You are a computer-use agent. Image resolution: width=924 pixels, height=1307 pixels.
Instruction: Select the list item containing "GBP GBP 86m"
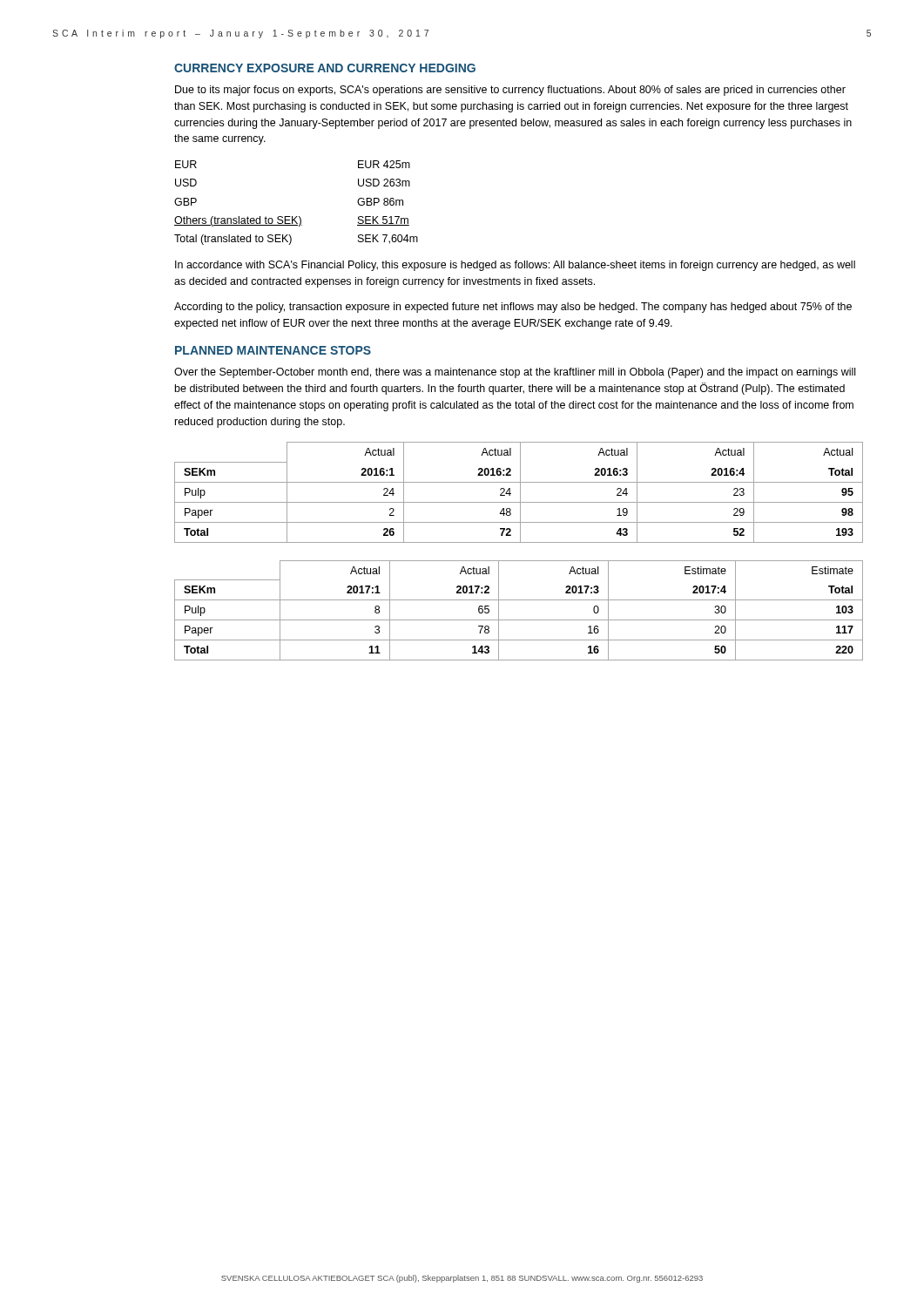tap(186, 202)
